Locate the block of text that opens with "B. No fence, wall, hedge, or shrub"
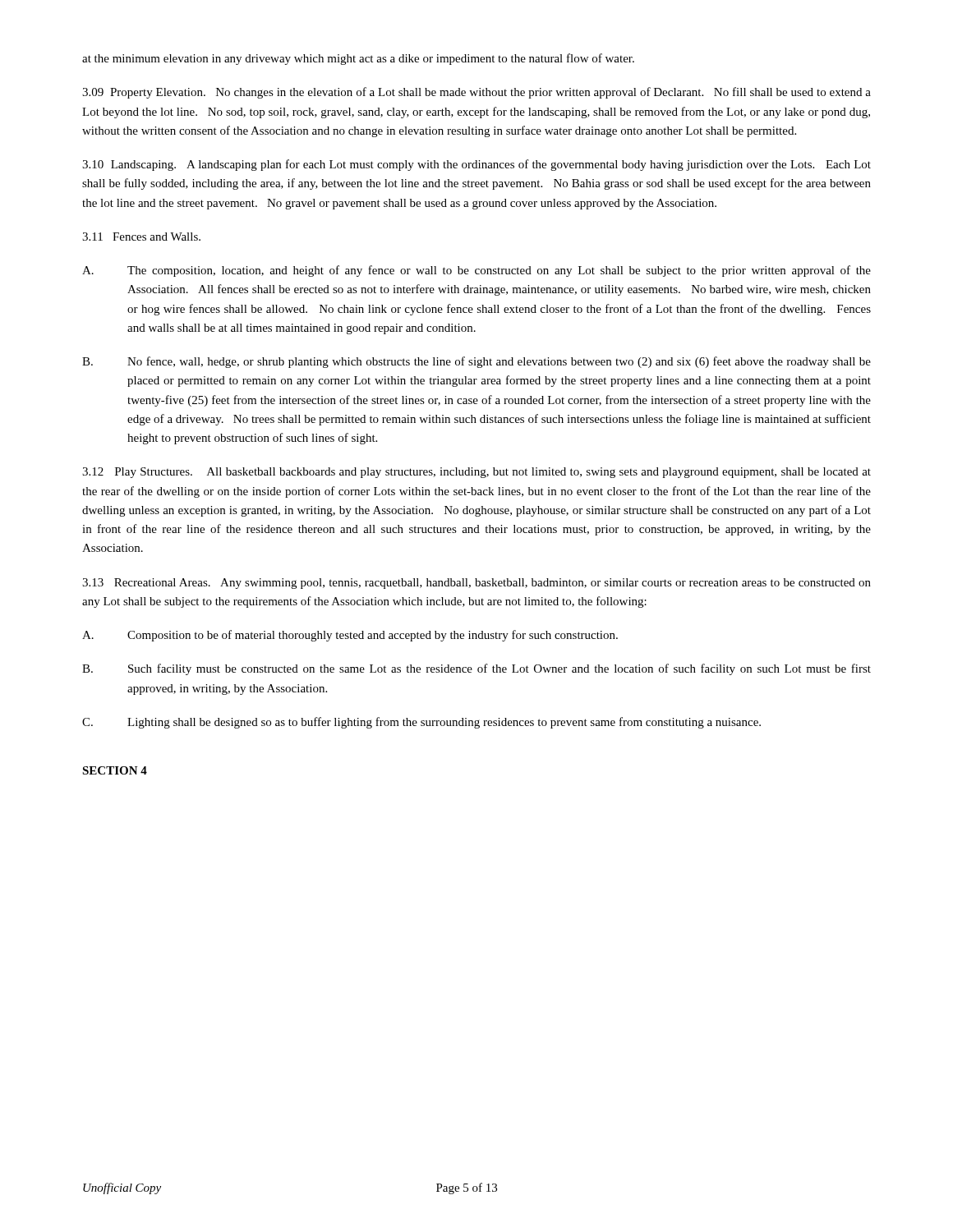This screenshot has height=1232, width=953. pyautogui.click(x=476, y=400)
